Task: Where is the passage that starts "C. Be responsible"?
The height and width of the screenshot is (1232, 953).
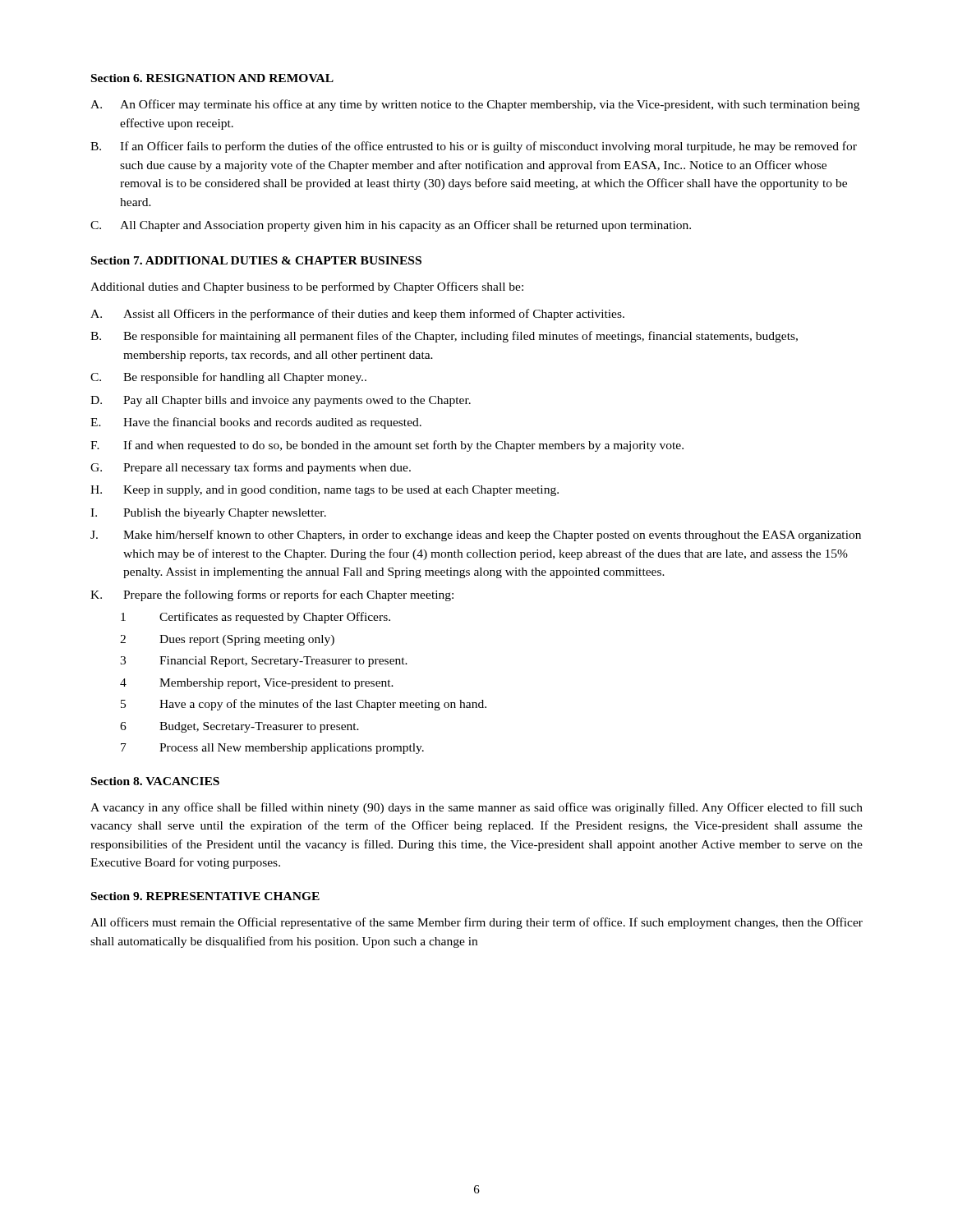Action: tap(228, 378)
